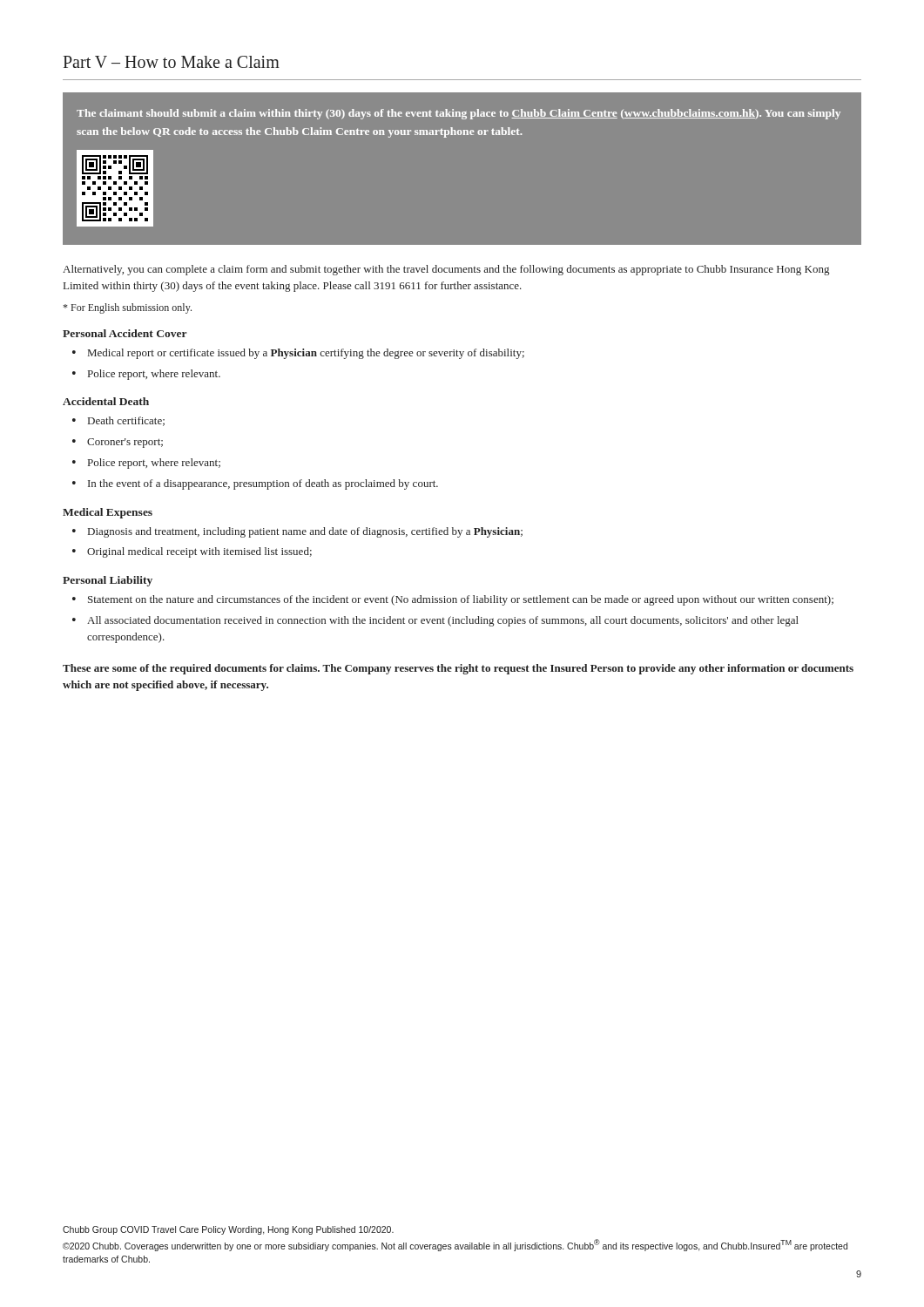The image size is (924, 1307).
Task: Click the passage that begins "These are some of the required documents for"
Action: (x=458, y=676)
